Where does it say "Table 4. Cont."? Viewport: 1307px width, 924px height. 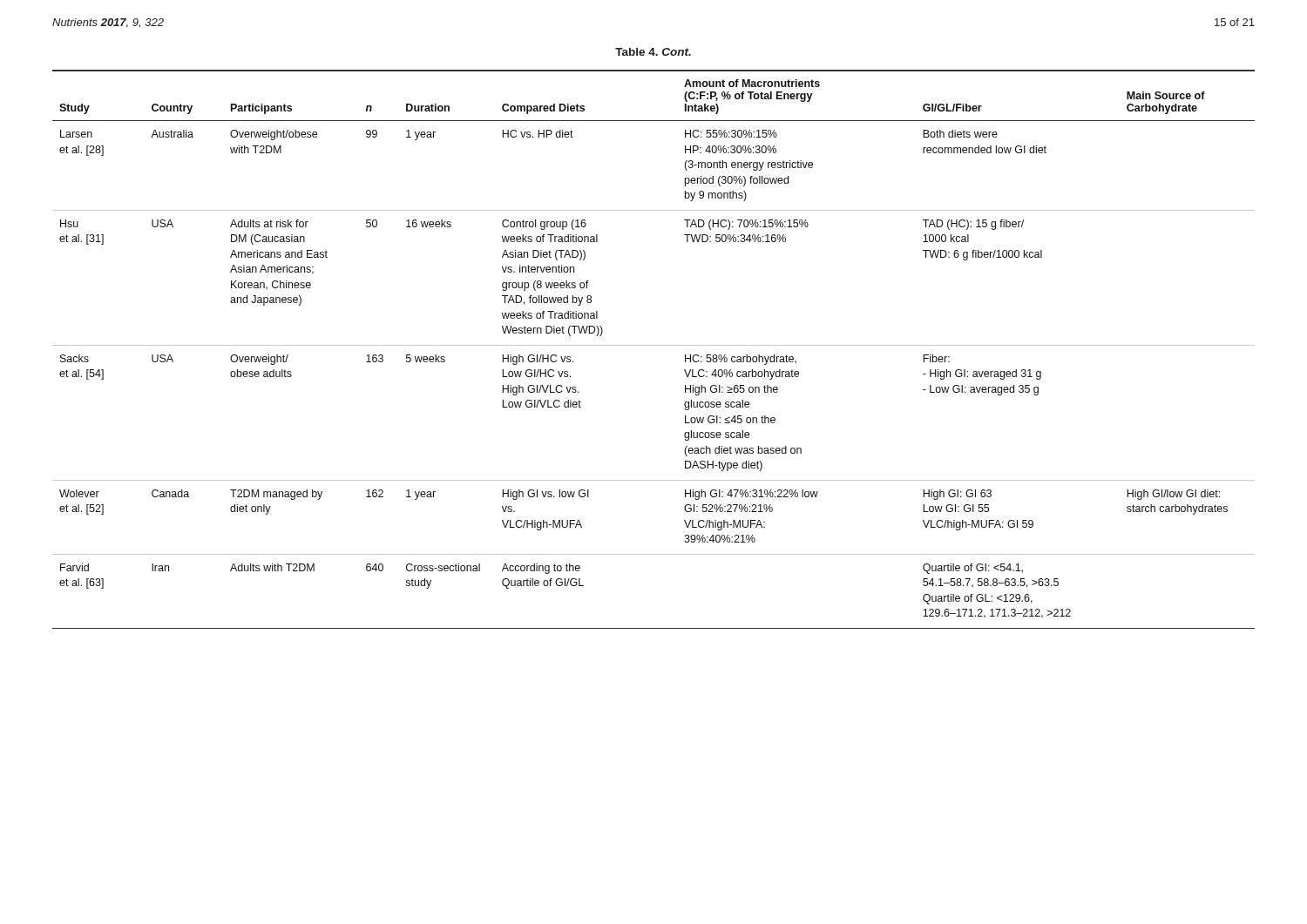point(654,52)
